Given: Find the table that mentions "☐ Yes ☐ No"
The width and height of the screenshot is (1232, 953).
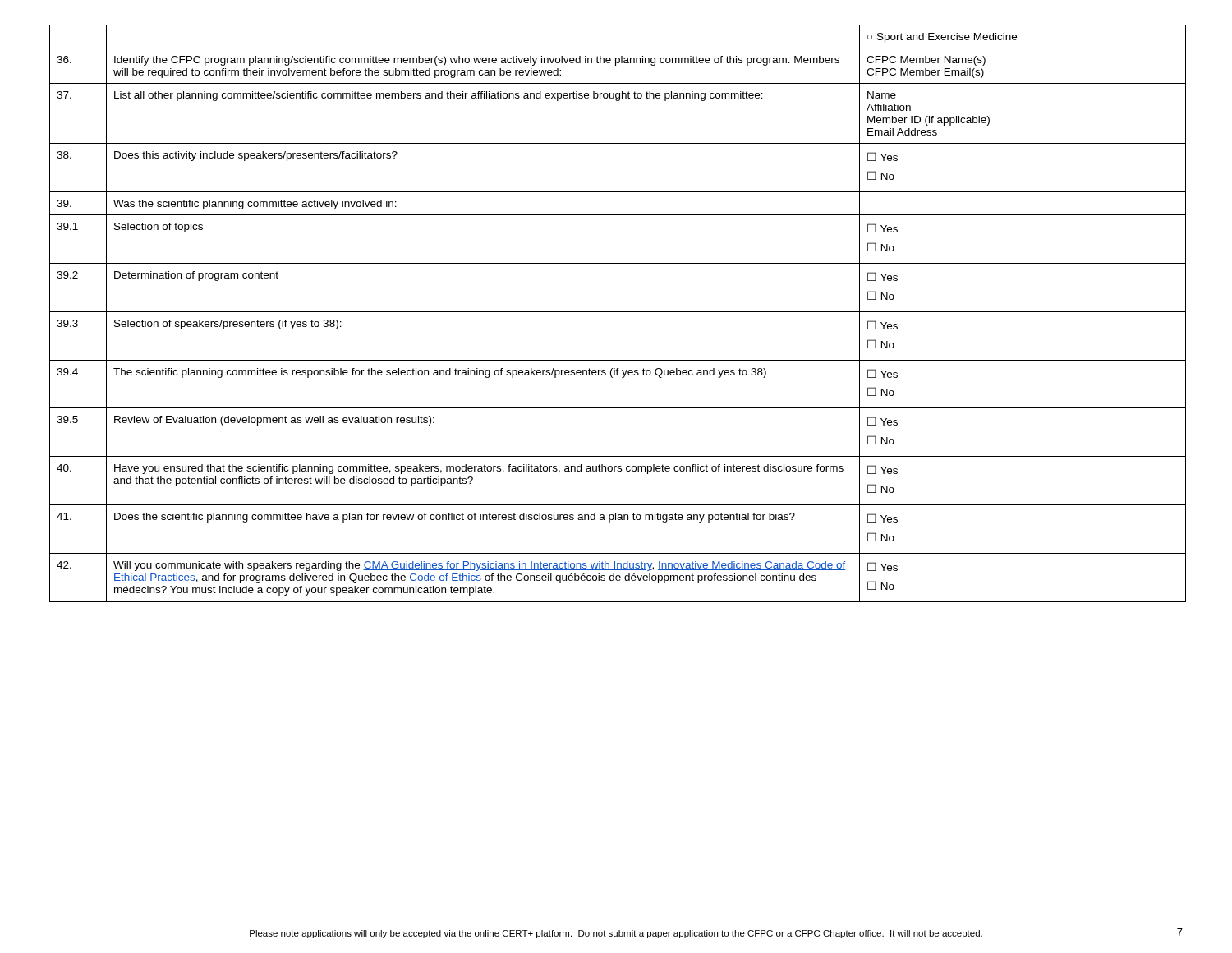Looking at the screenshot, I should [616, 313].
